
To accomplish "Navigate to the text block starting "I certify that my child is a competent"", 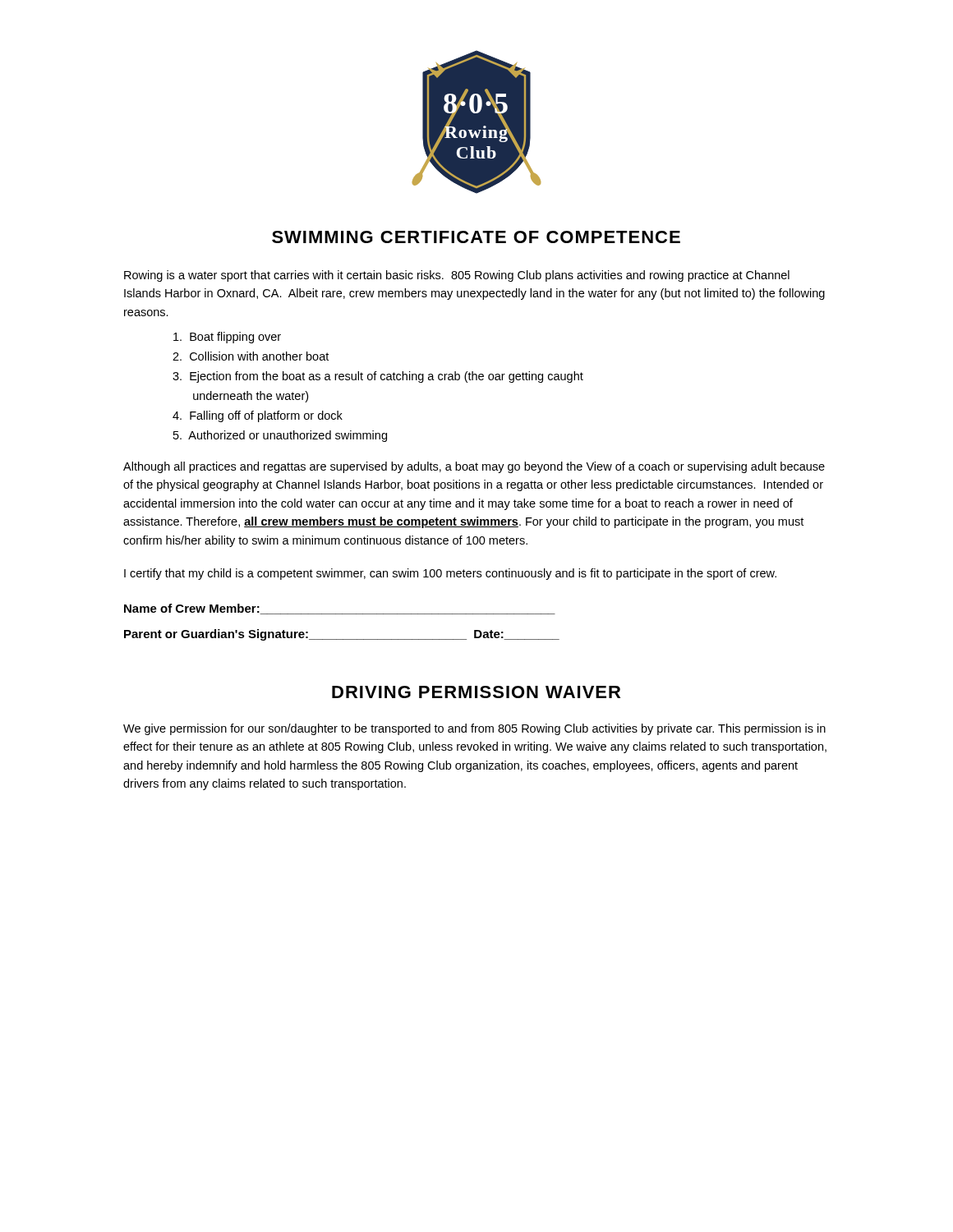I will tap(450, 574).
